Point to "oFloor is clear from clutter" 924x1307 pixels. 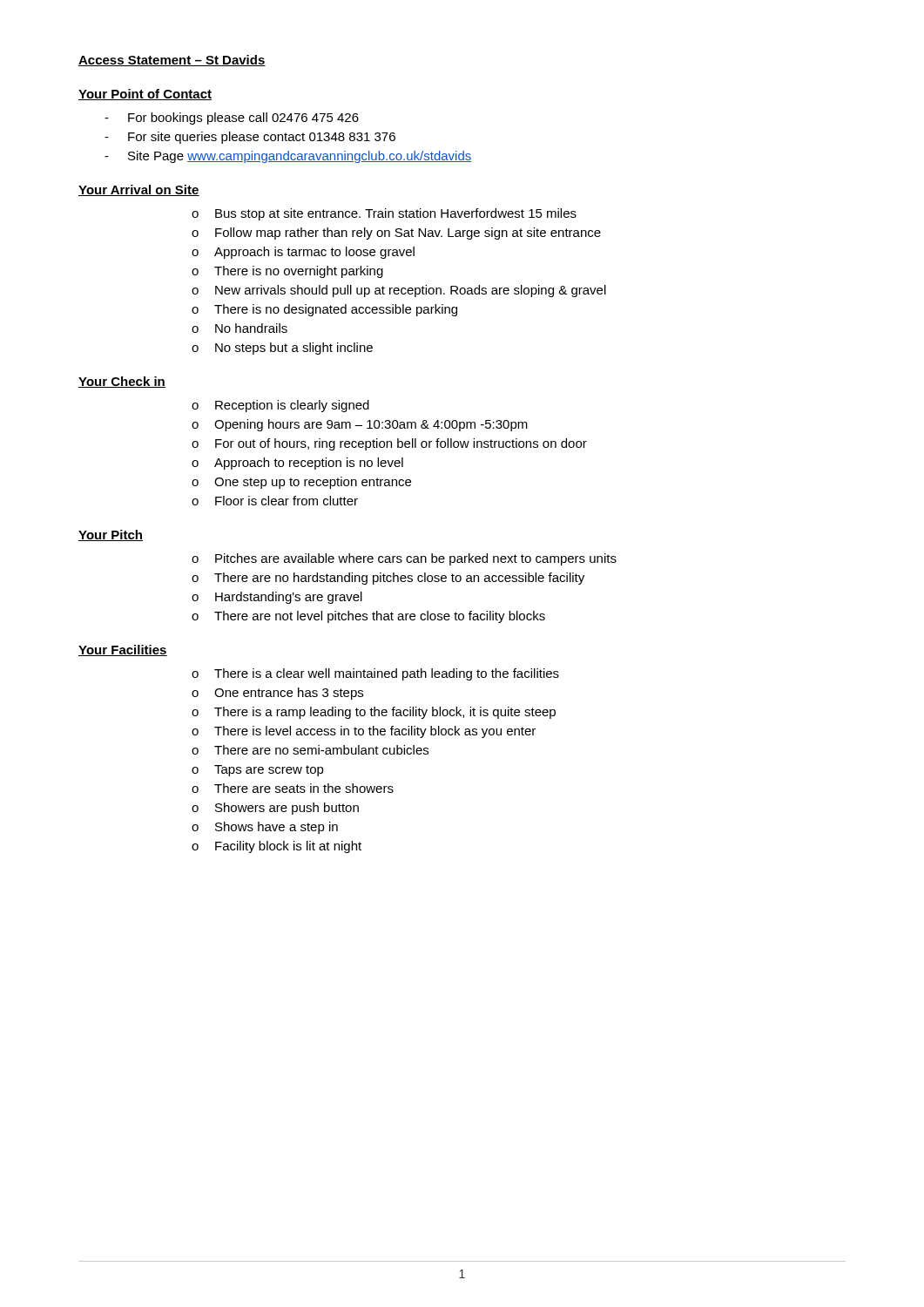tap(275, 501)
